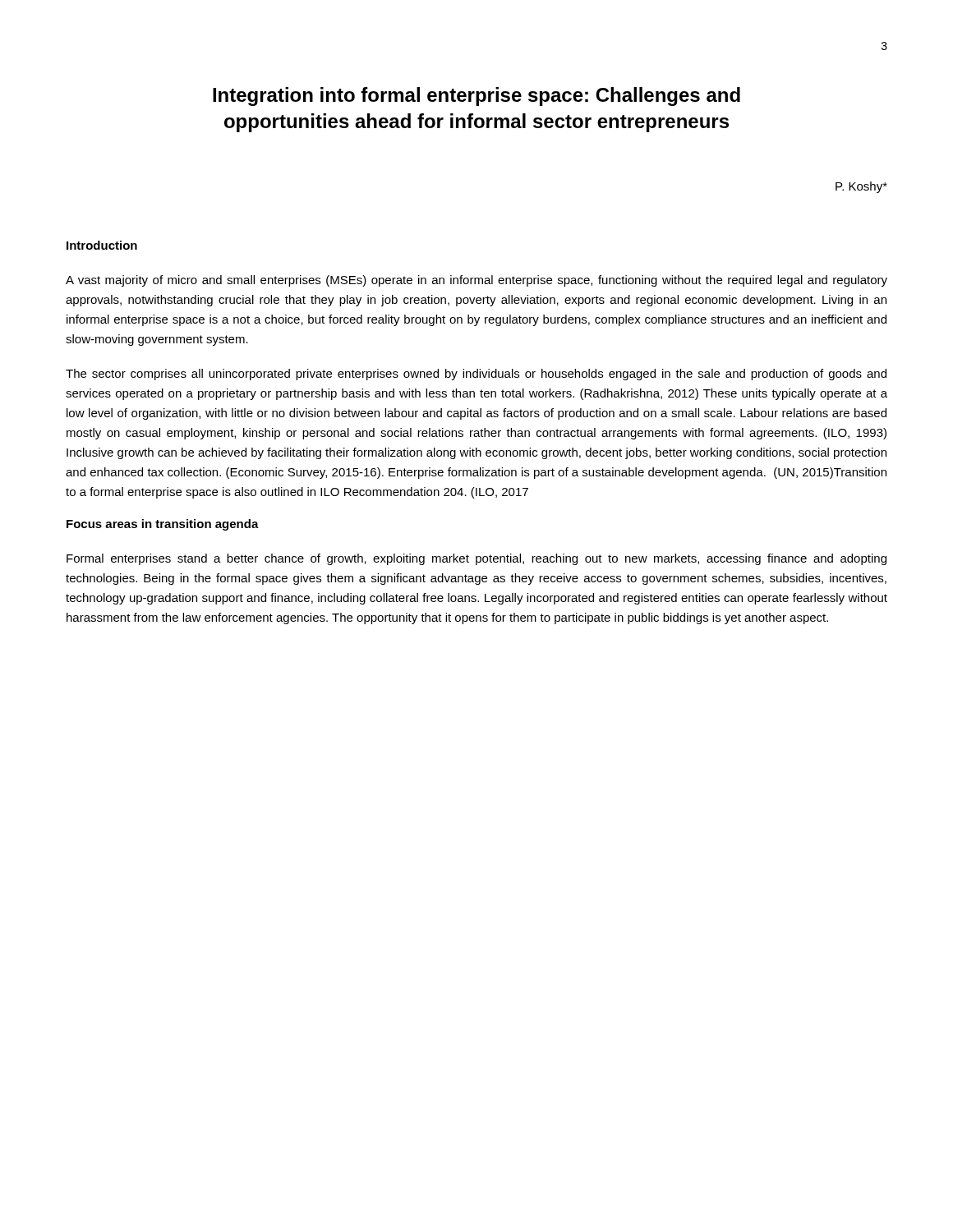953x1232 pixels.
Task: Point to the region starting "Focus areas in transition agenda"
Action: (162, 524)
